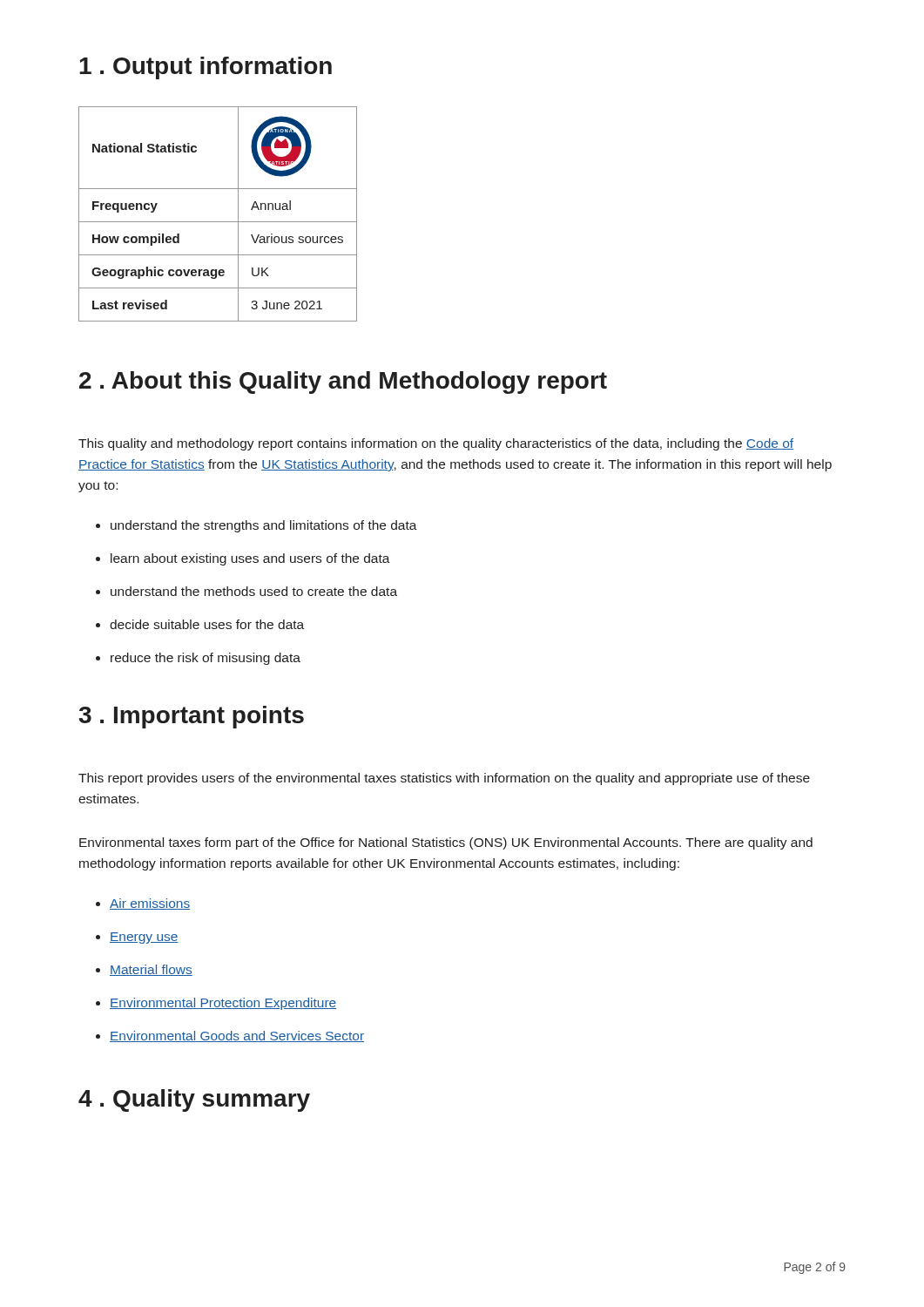Locate the block of text that opens with "This quality and methodology report contains"
The width and height of the screenshot is (924, 1307).
462,464
